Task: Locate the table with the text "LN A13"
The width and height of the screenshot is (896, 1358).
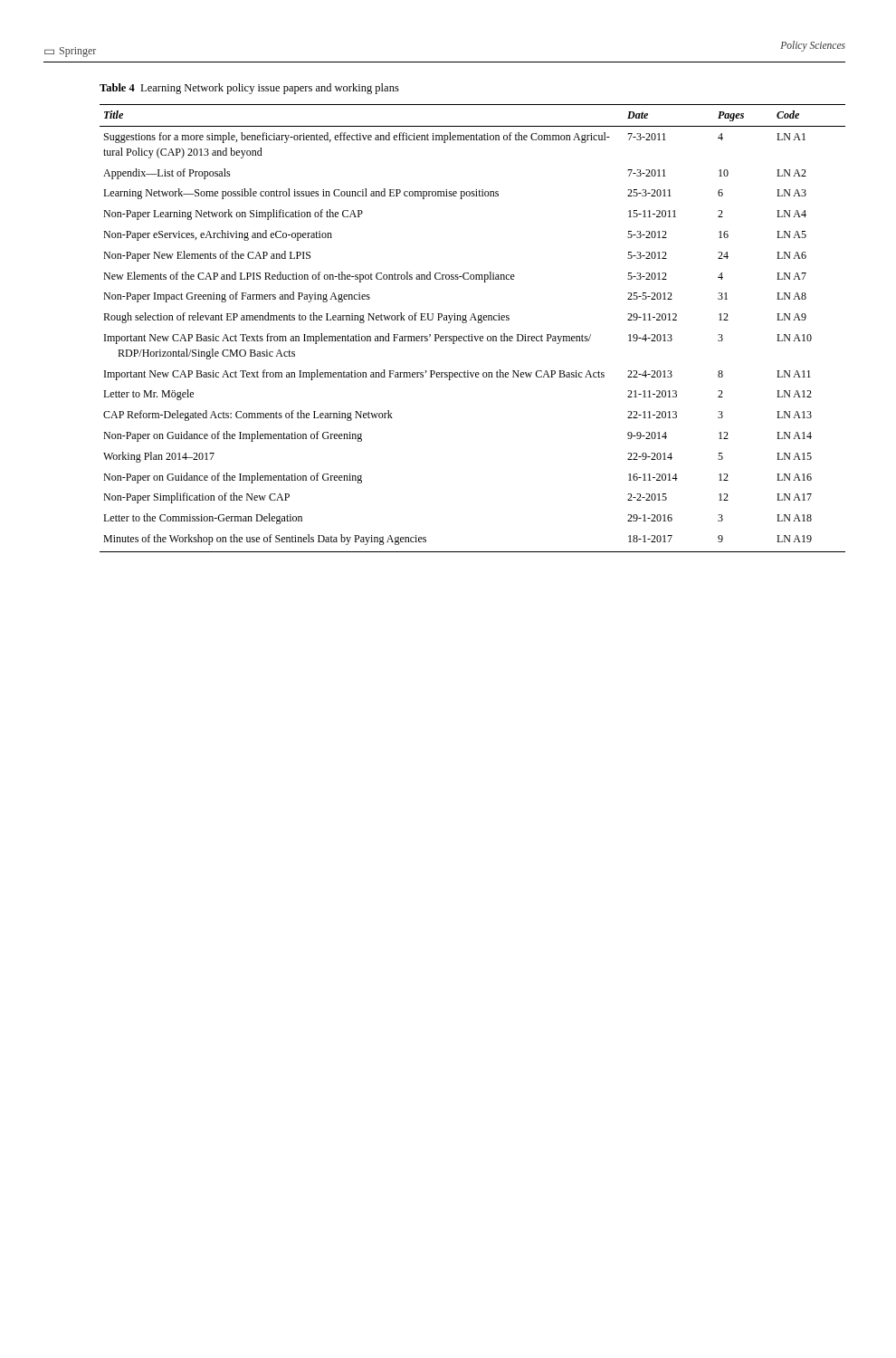Action: pyautogui.click(x=472, y=328)
